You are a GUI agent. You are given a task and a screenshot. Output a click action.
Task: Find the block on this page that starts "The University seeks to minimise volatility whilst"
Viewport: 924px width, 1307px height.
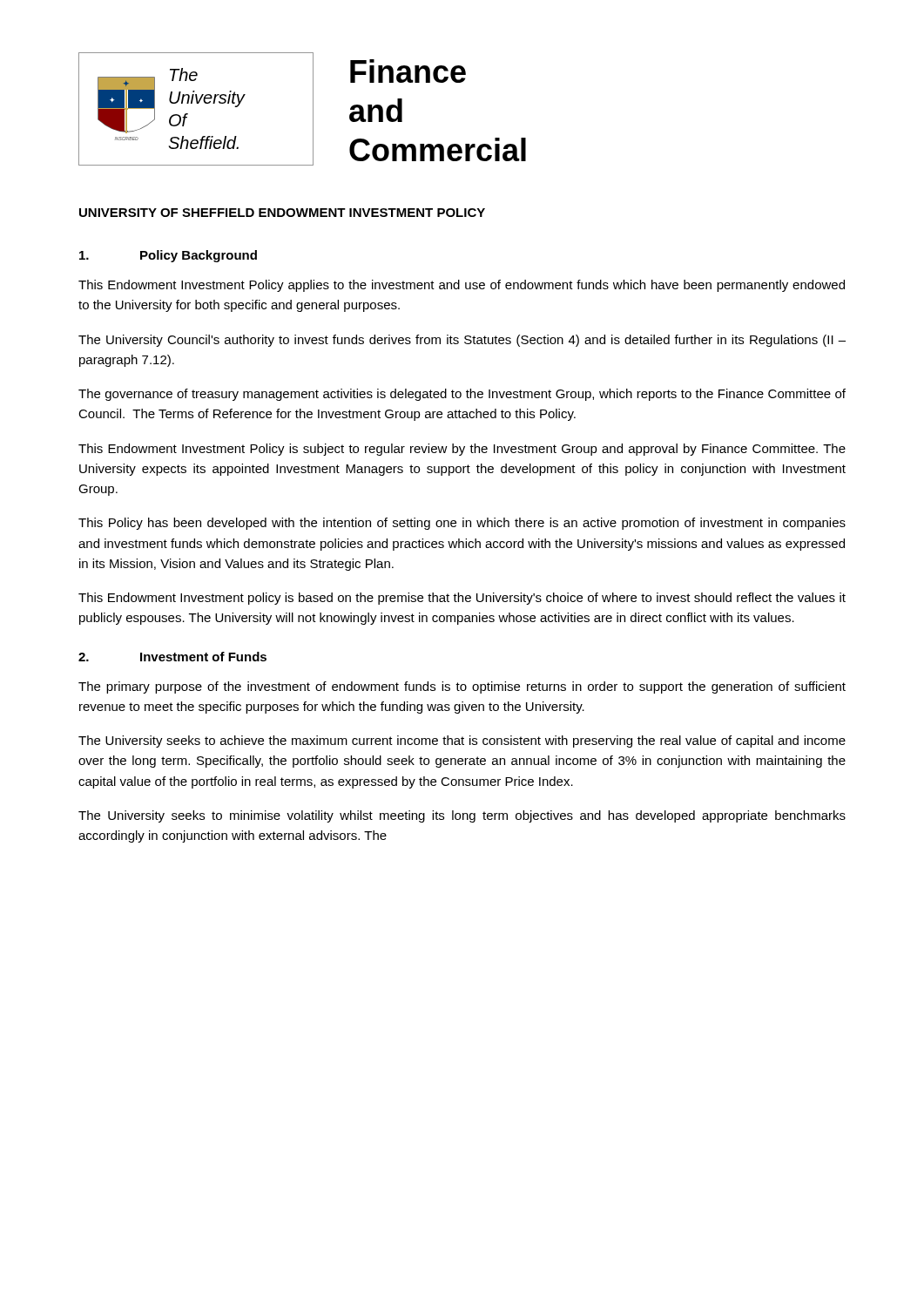click(x=462, y=825)
